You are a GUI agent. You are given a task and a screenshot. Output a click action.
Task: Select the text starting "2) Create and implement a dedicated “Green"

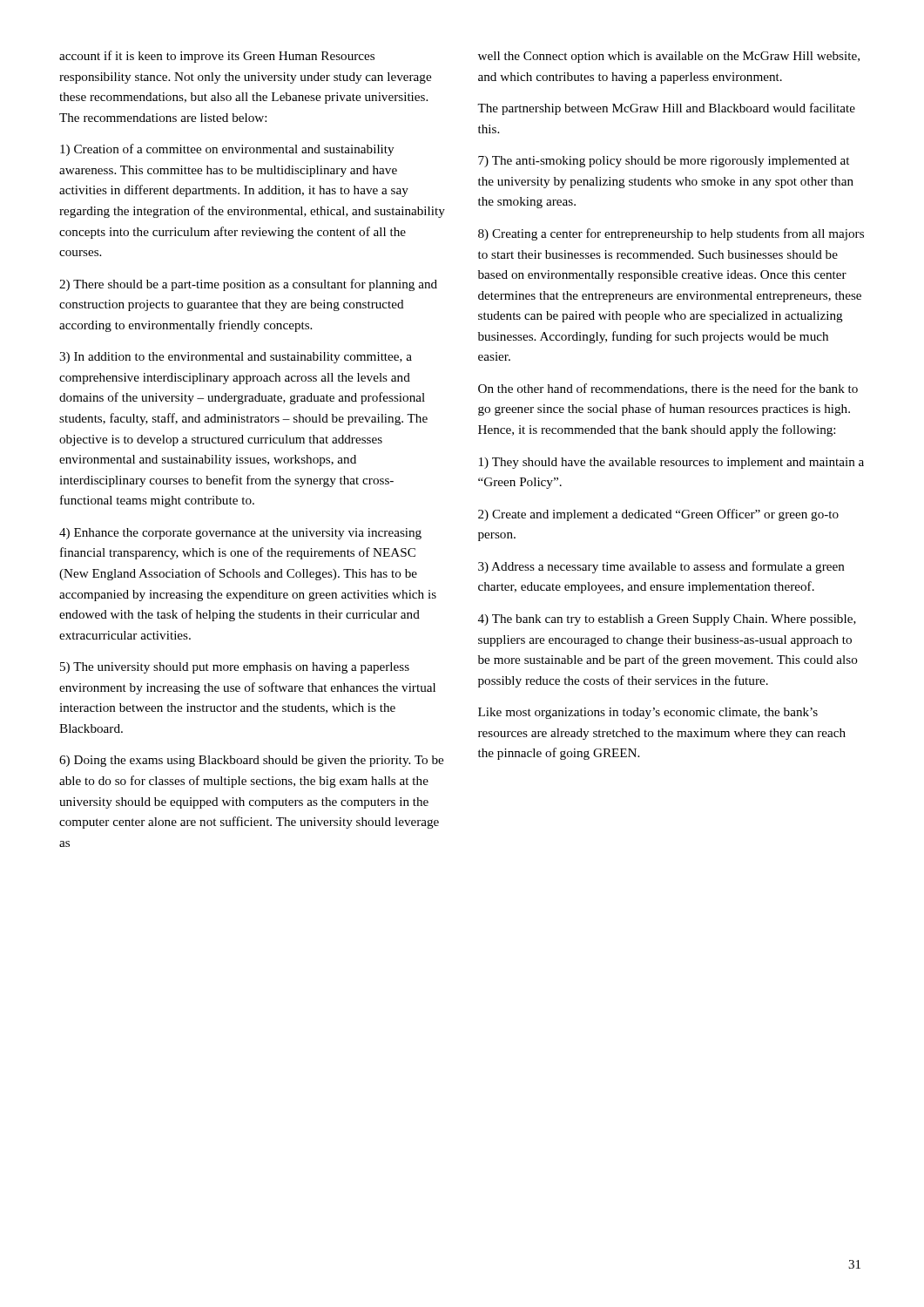[x=671, y=524]
